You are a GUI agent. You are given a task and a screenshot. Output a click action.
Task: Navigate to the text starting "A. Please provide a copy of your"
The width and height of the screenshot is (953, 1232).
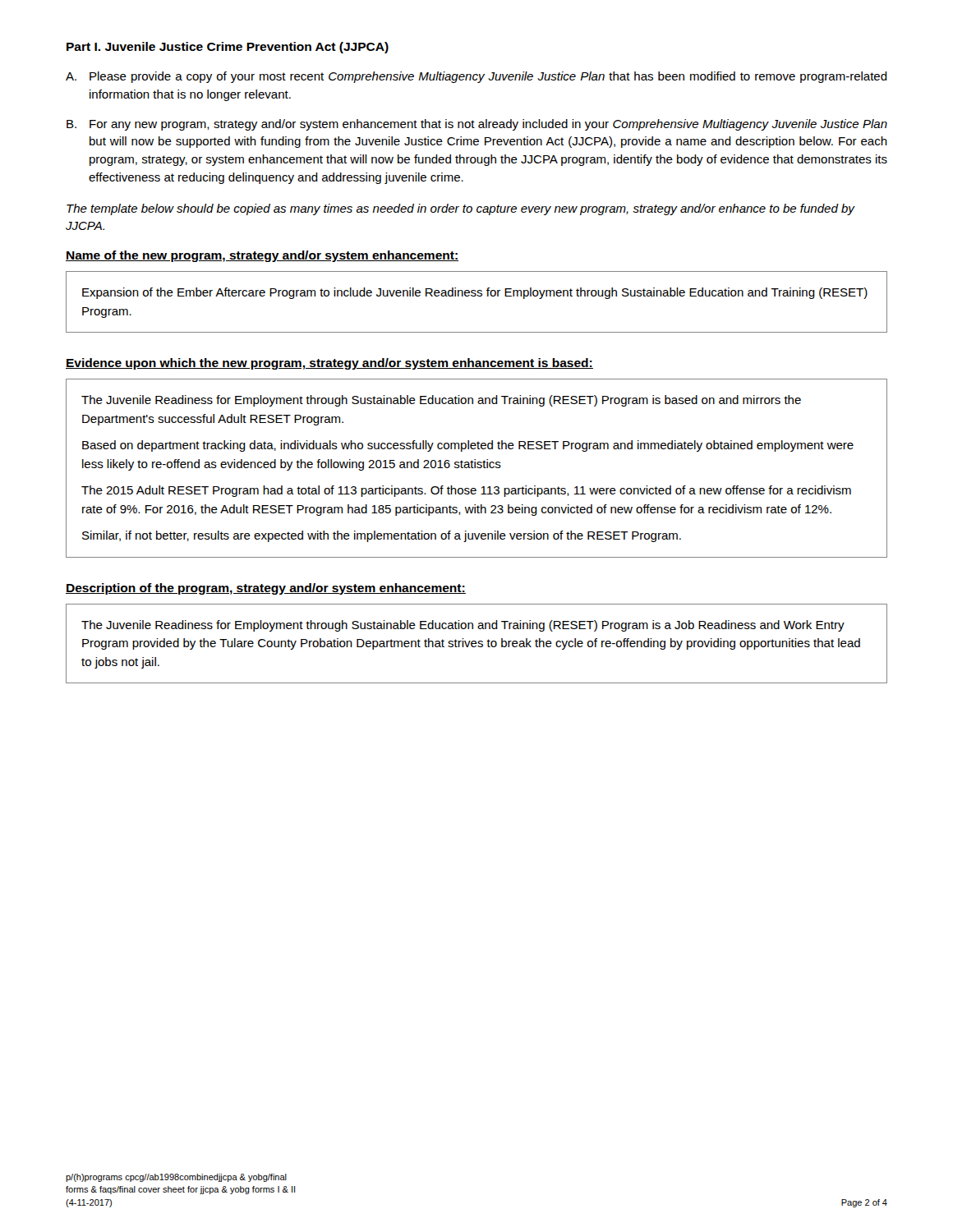(x=476, y=85)
